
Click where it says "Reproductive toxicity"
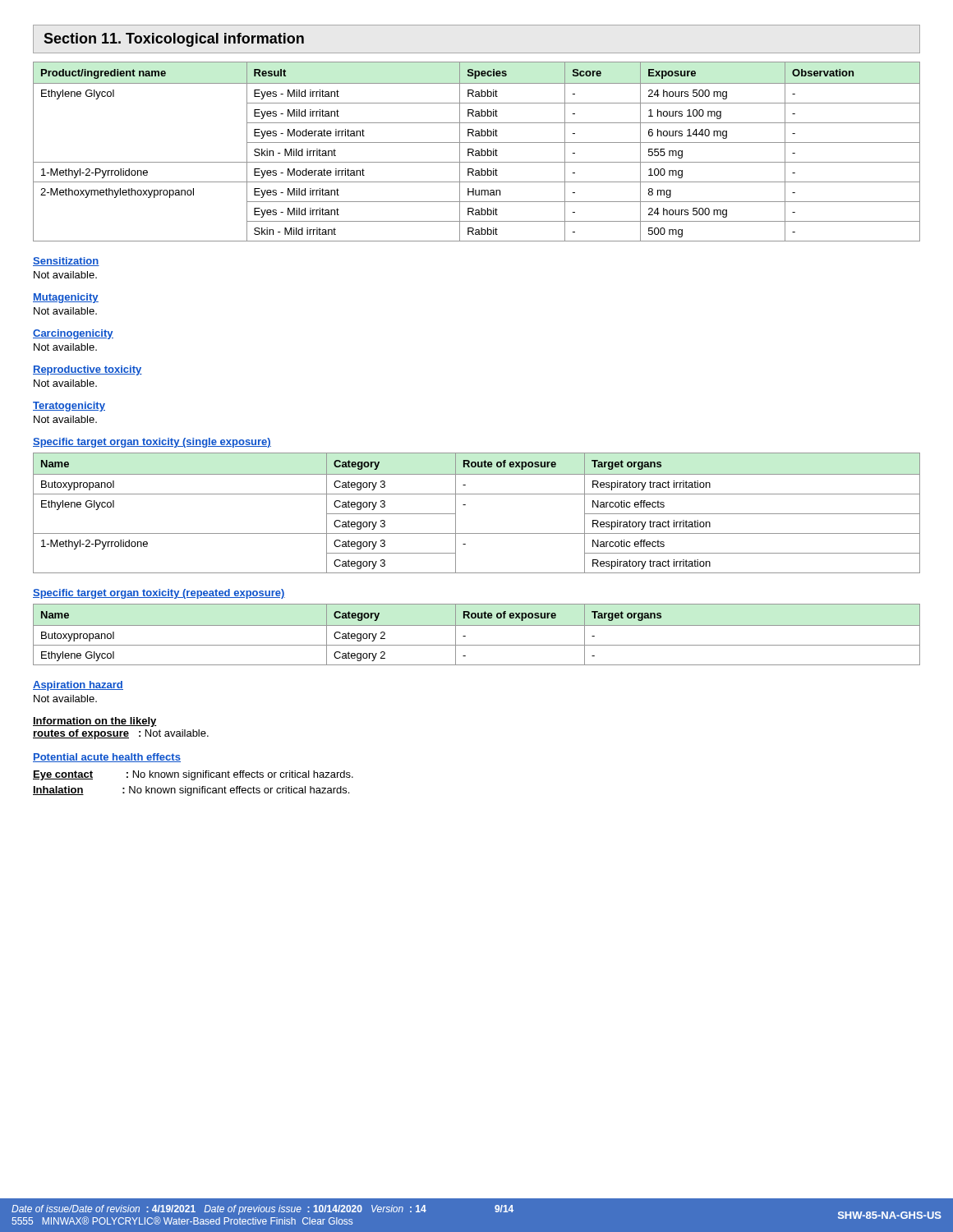(87, 369)
